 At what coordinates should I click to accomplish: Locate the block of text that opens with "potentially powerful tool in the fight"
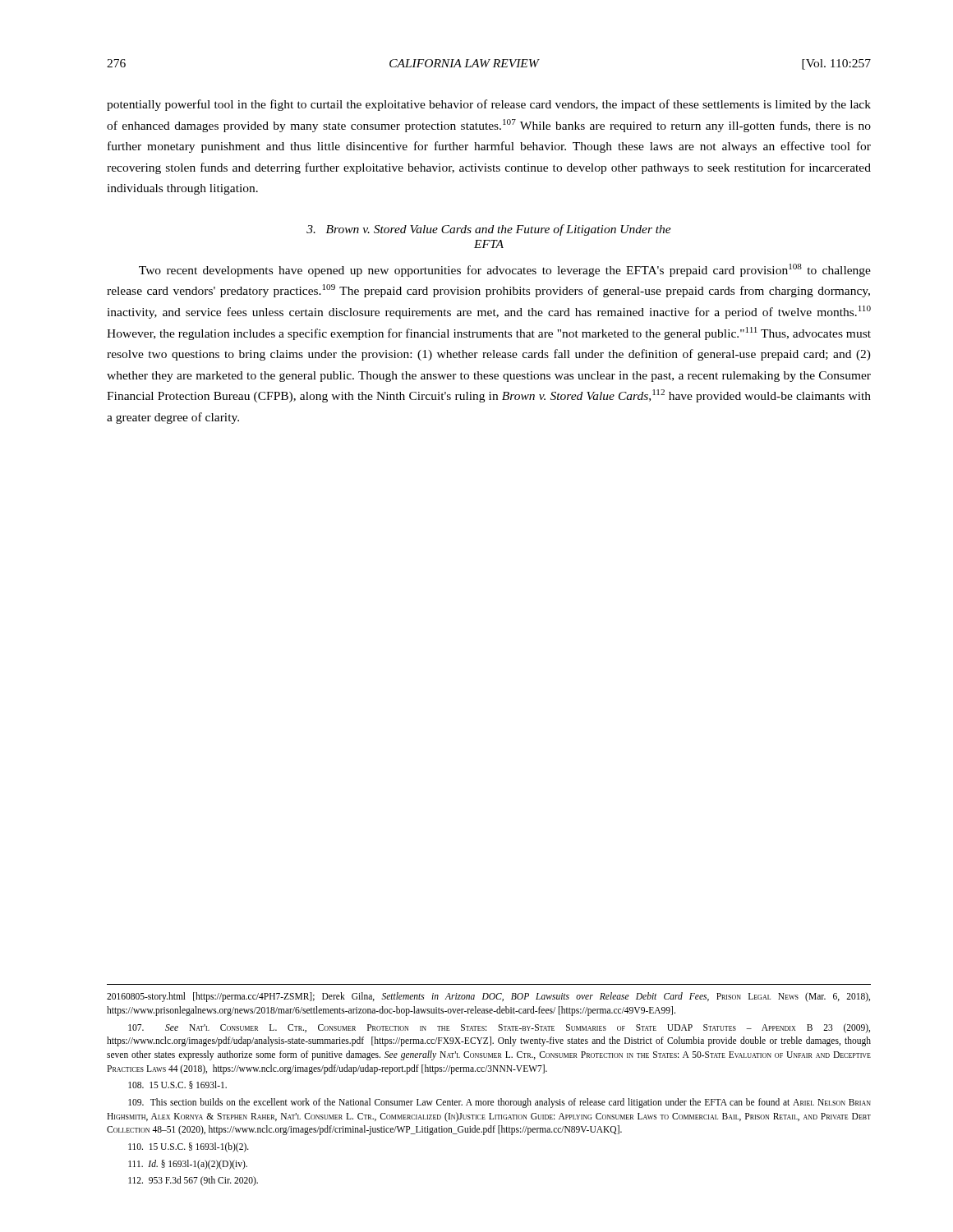(489, 146)
